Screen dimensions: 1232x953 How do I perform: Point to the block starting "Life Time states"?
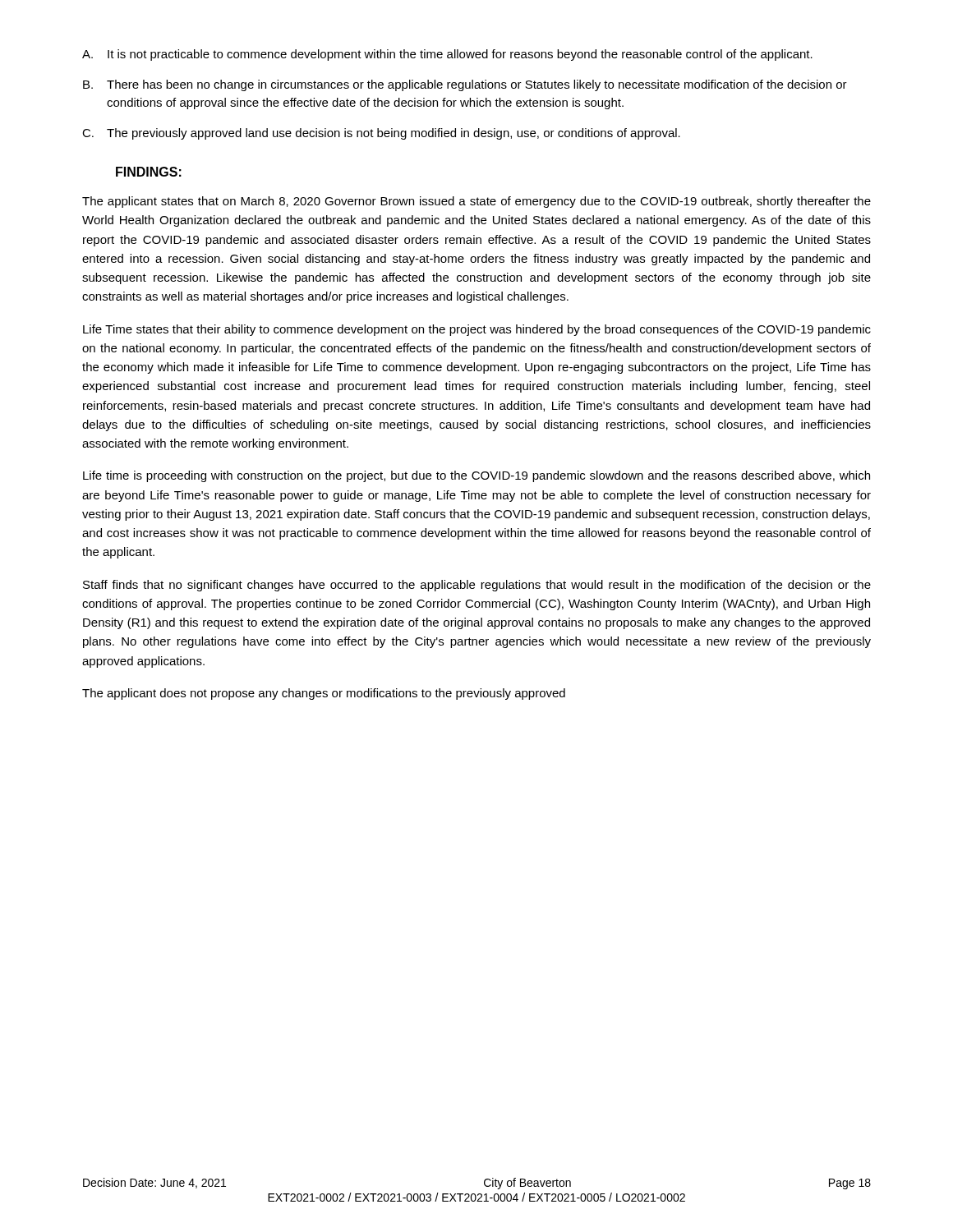(x=476, y=386)
